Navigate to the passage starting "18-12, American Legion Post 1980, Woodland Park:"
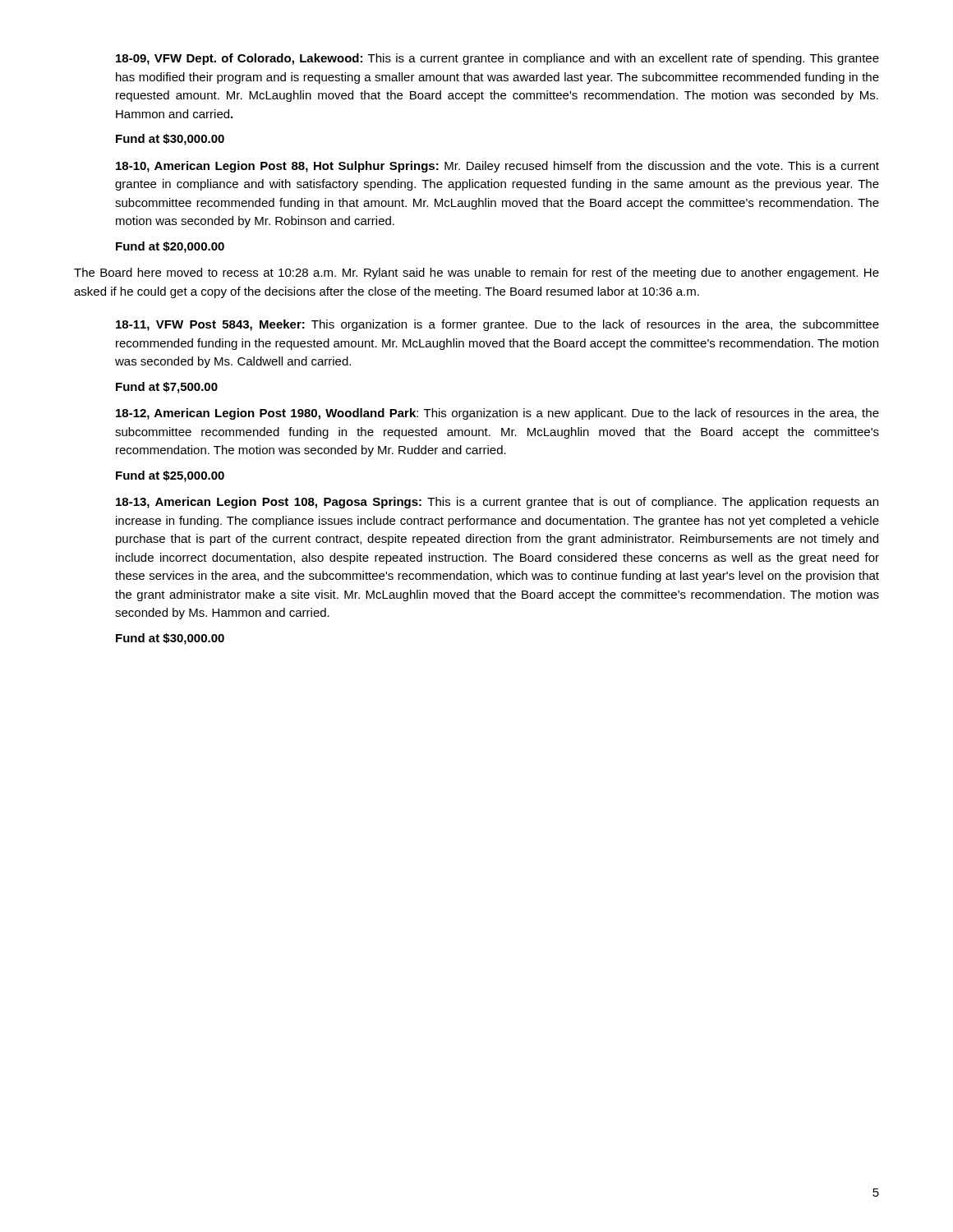Image resolution: width=953 pixels, height=1232 pixels. pos(497,431)
